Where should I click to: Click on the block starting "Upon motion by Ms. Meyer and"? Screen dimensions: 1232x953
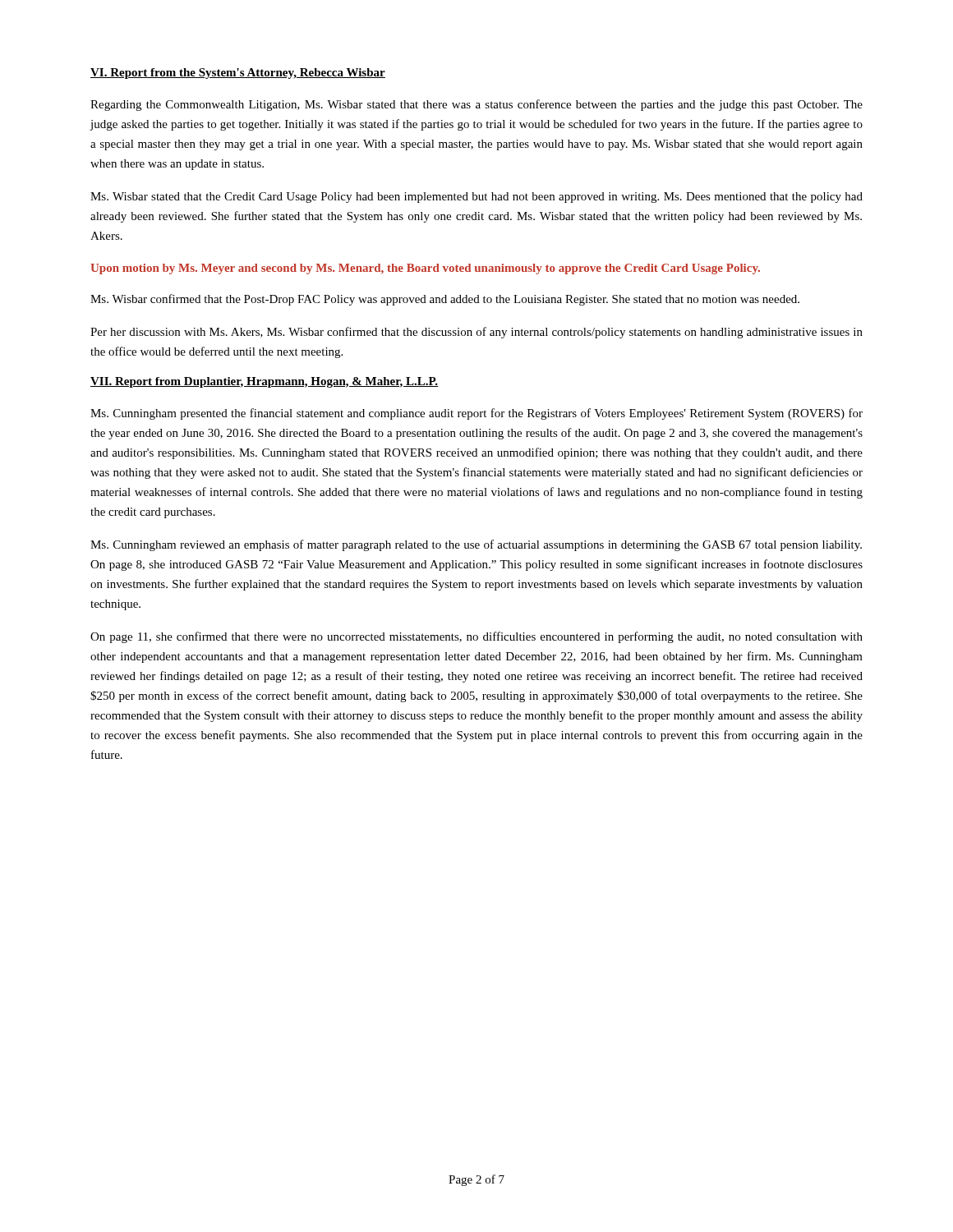(x=426, y=268)
